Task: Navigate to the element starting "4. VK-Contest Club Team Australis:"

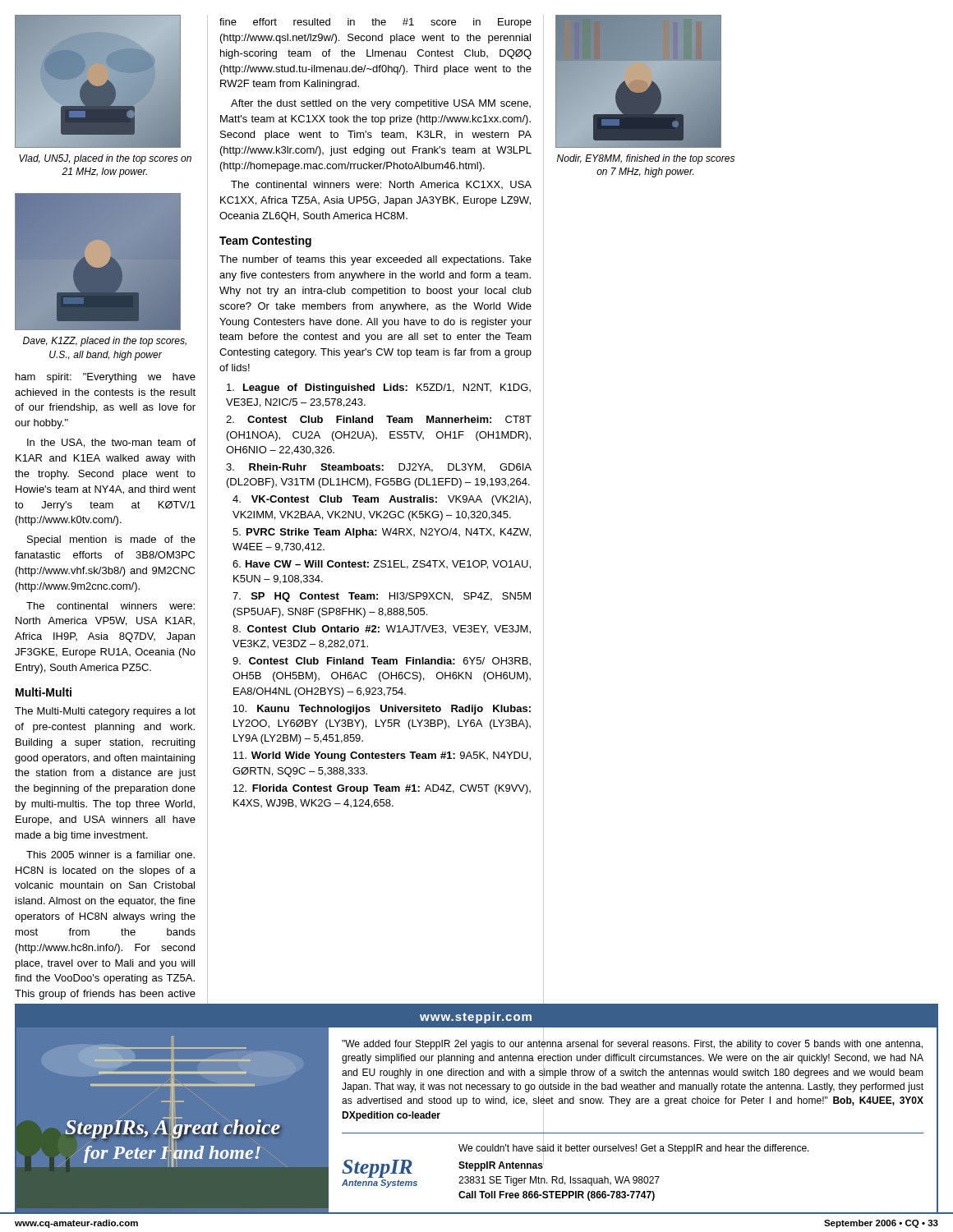Action: click(382, 507)
